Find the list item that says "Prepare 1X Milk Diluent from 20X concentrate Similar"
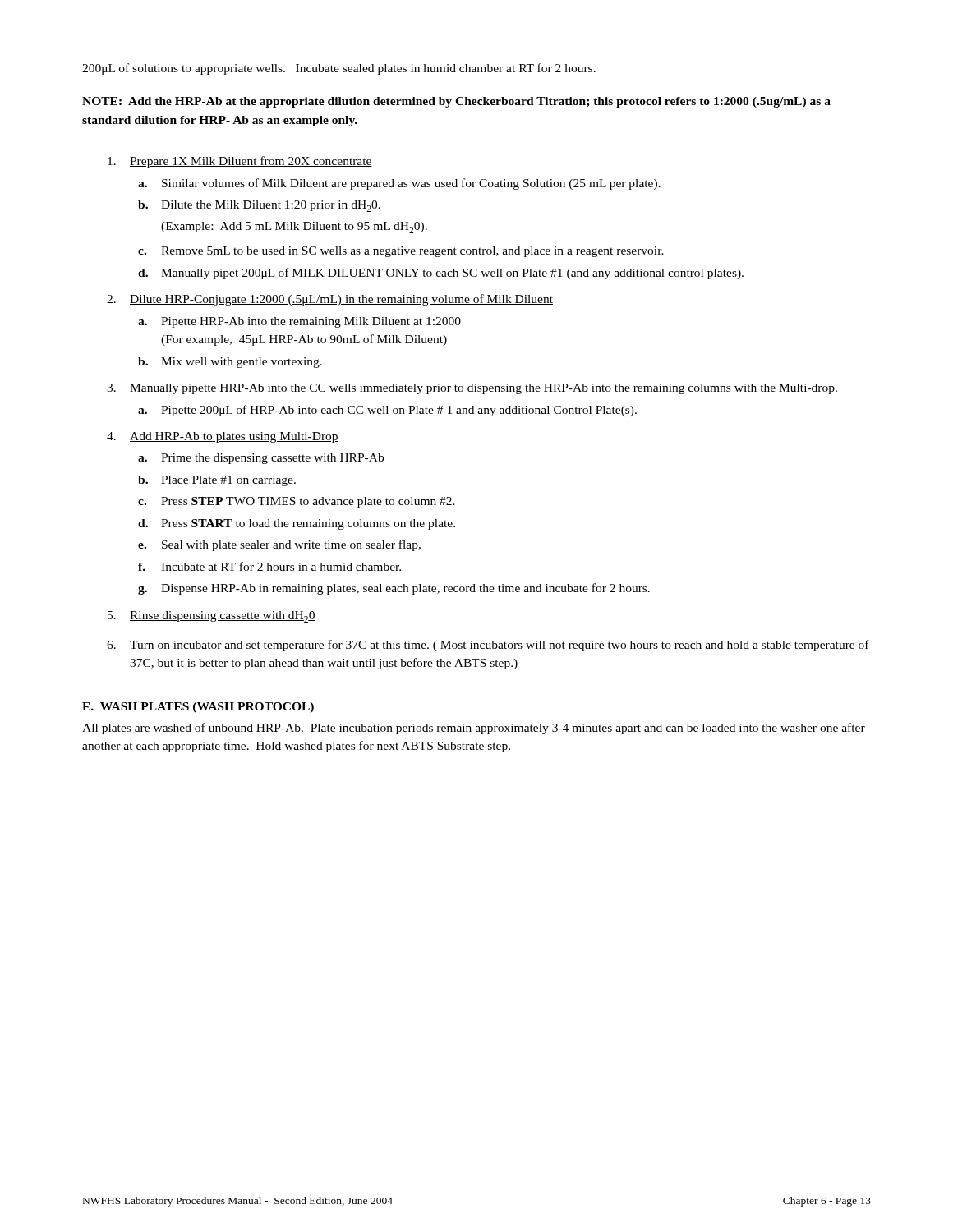Image resolution: width=953 pixels, height=1232 pixels. click(251, 162)
